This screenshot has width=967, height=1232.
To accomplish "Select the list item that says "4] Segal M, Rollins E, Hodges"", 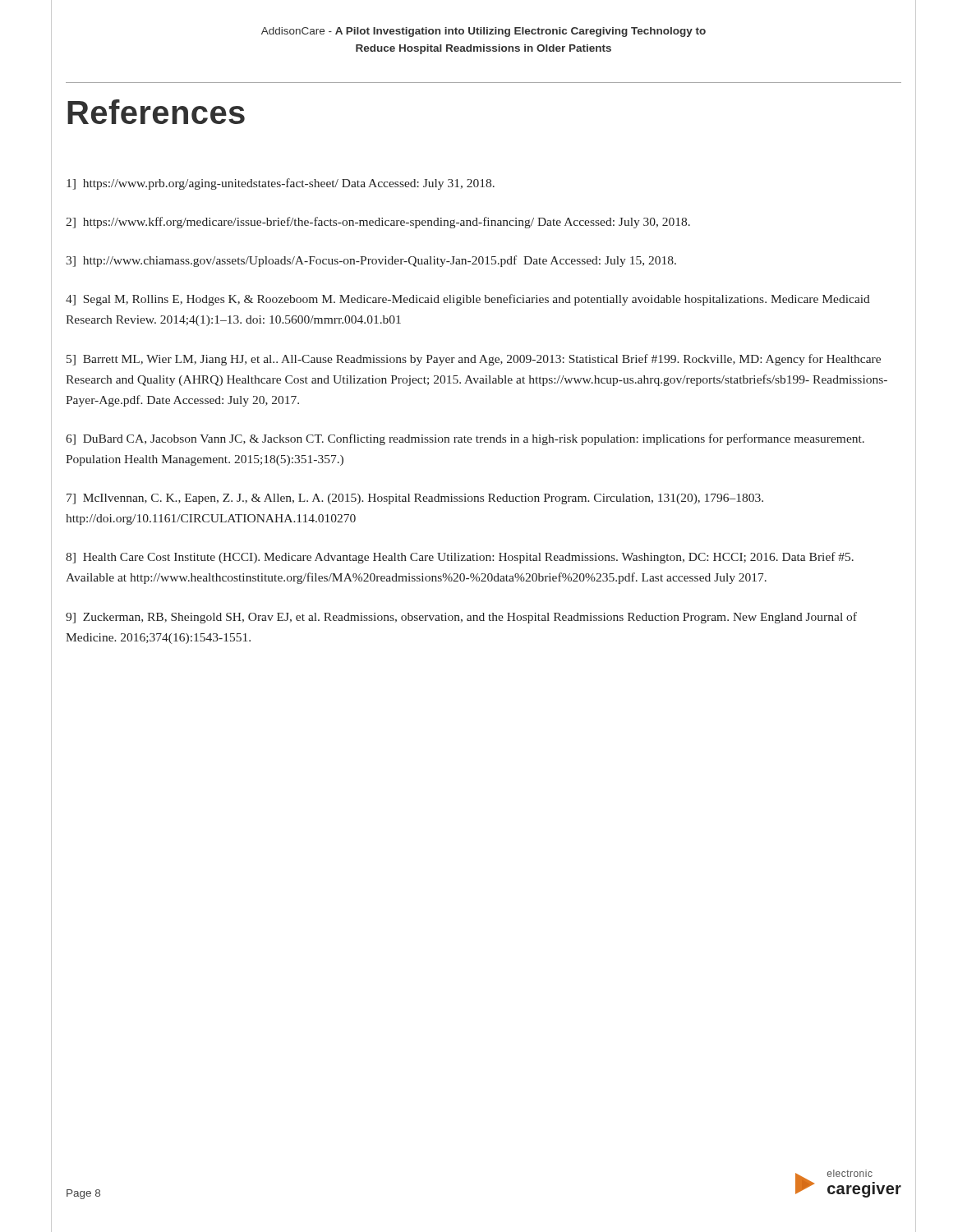I will (468, 309).
